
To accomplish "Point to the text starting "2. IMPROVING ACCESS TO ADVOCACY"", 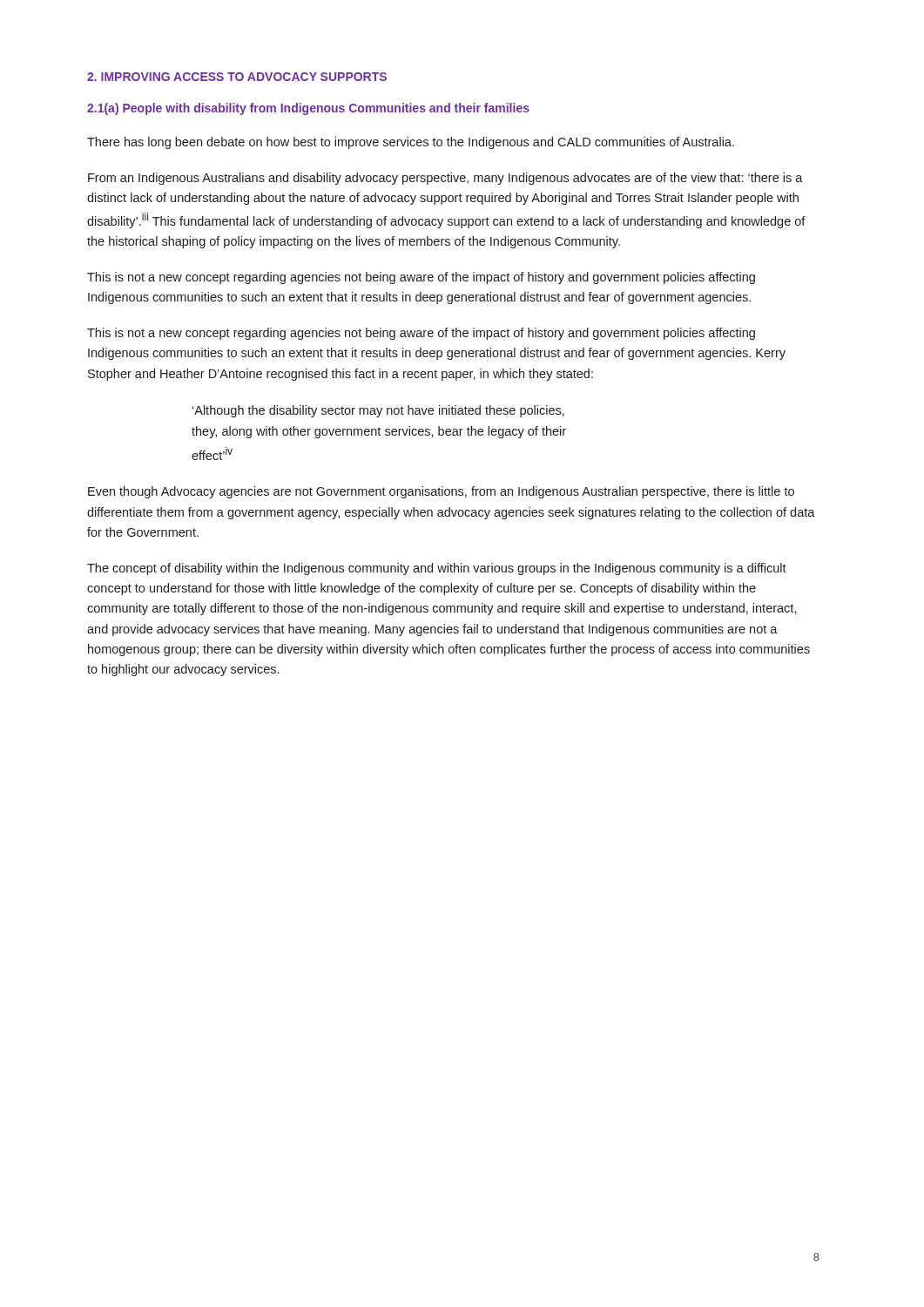I will tap(237, 77).
